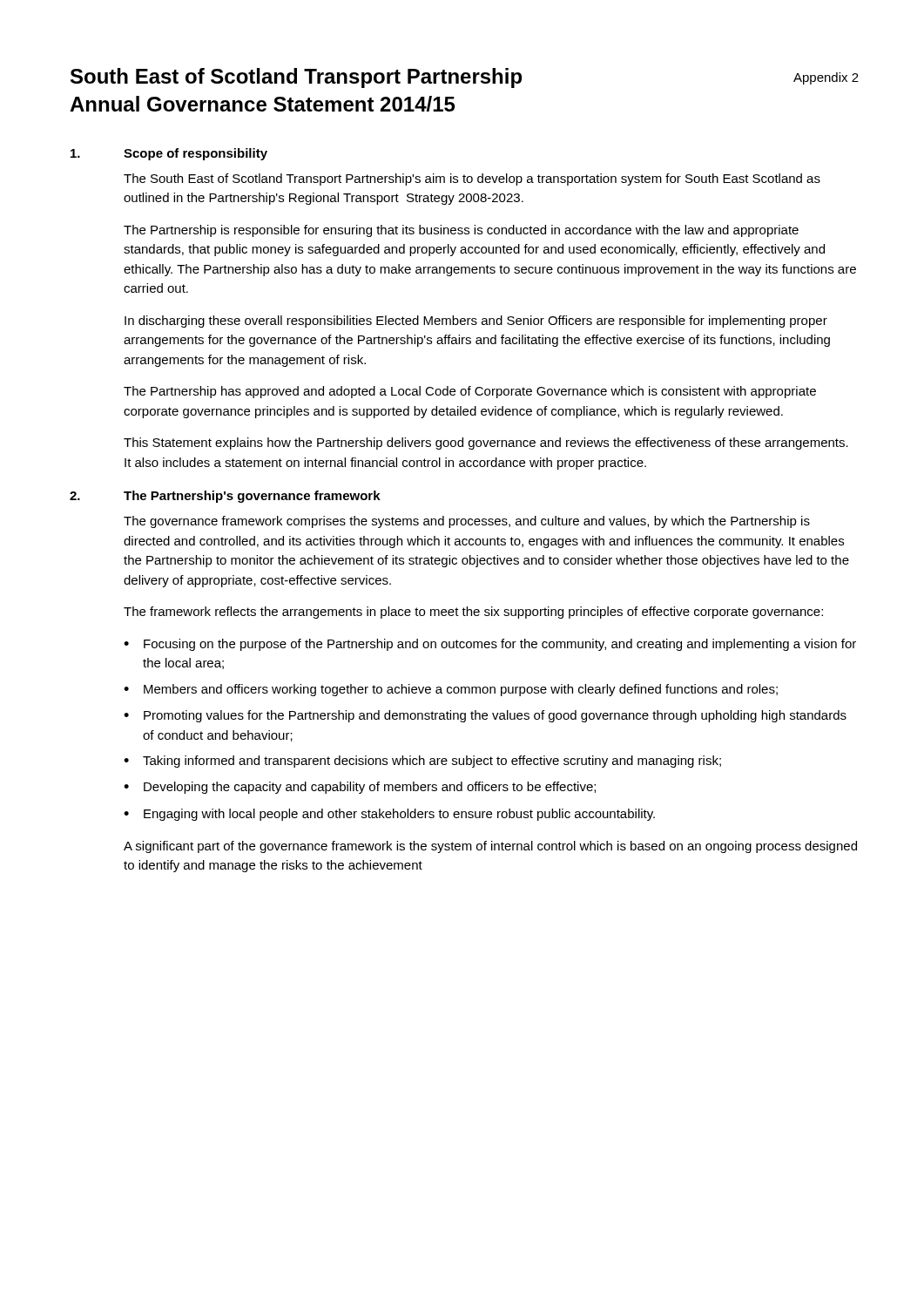Locate the element starting "• Focusing on the purpose of"
Image resolution: width=924 pixels, height=1307 pixels.
click(x=491, y=654)
